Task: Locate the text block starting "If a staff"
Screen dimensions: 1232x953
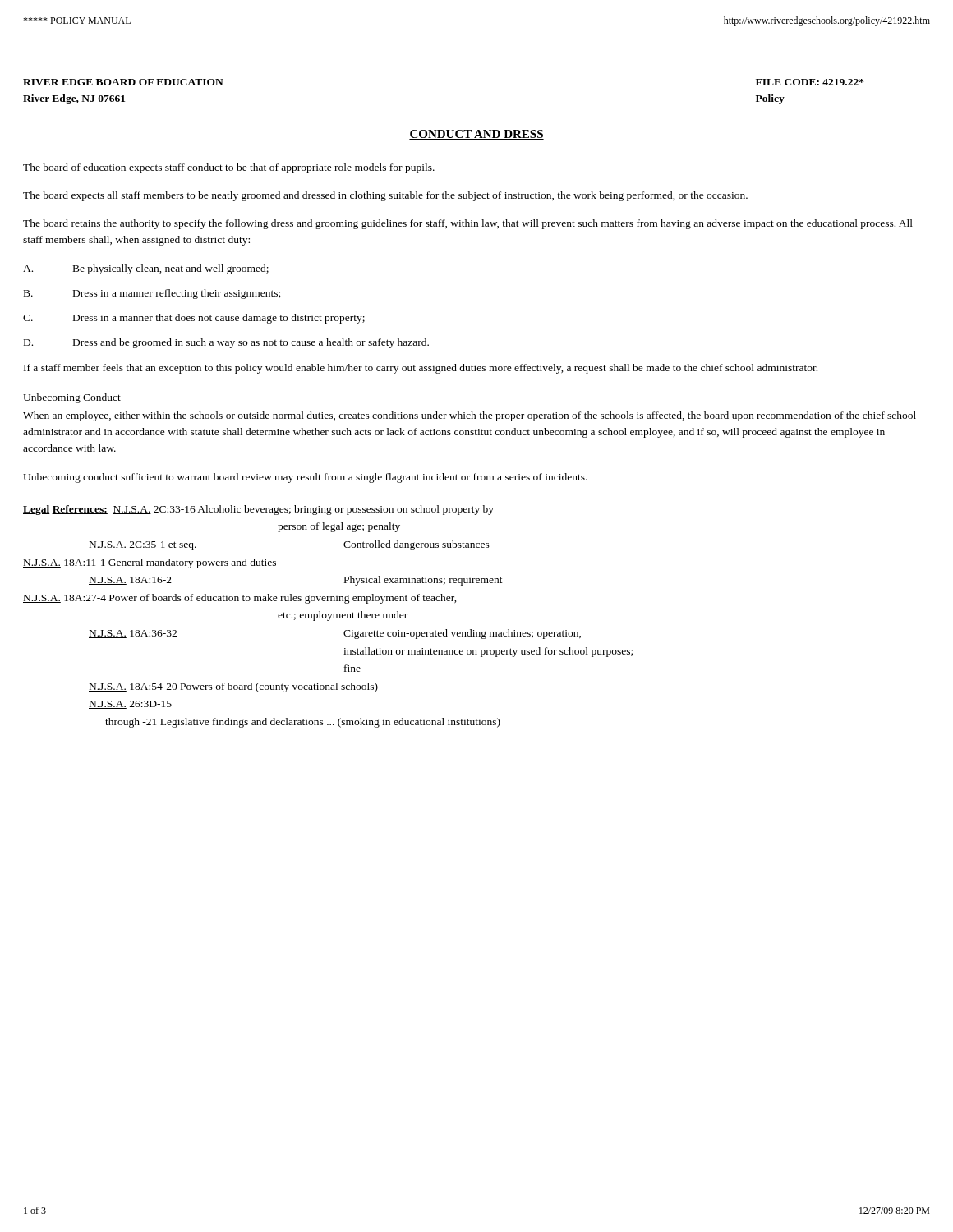Action: pos(421,367)
